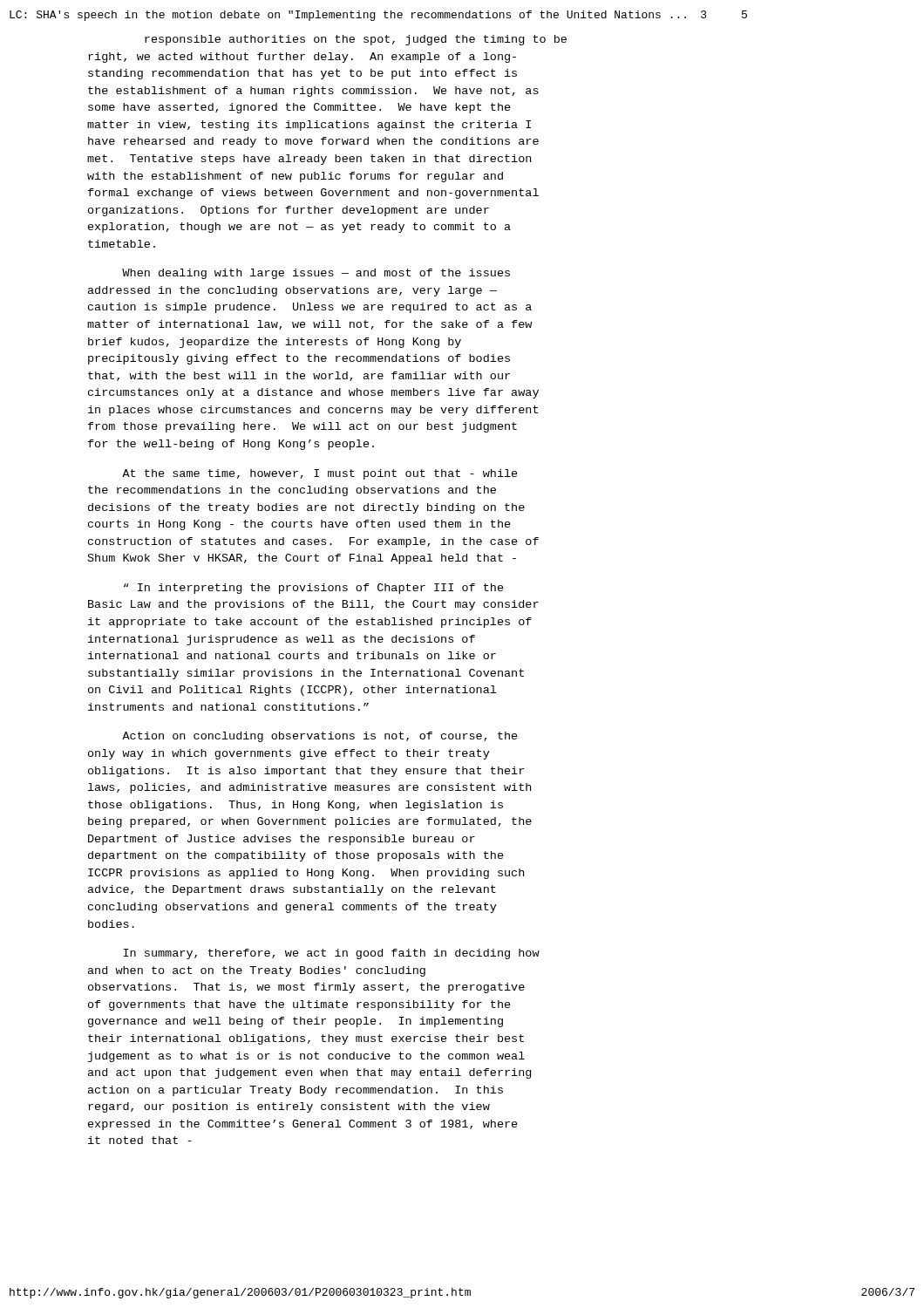Find the text starting "Action on concluding observations"
This screenshot has height=1308, width=924.
310,831
